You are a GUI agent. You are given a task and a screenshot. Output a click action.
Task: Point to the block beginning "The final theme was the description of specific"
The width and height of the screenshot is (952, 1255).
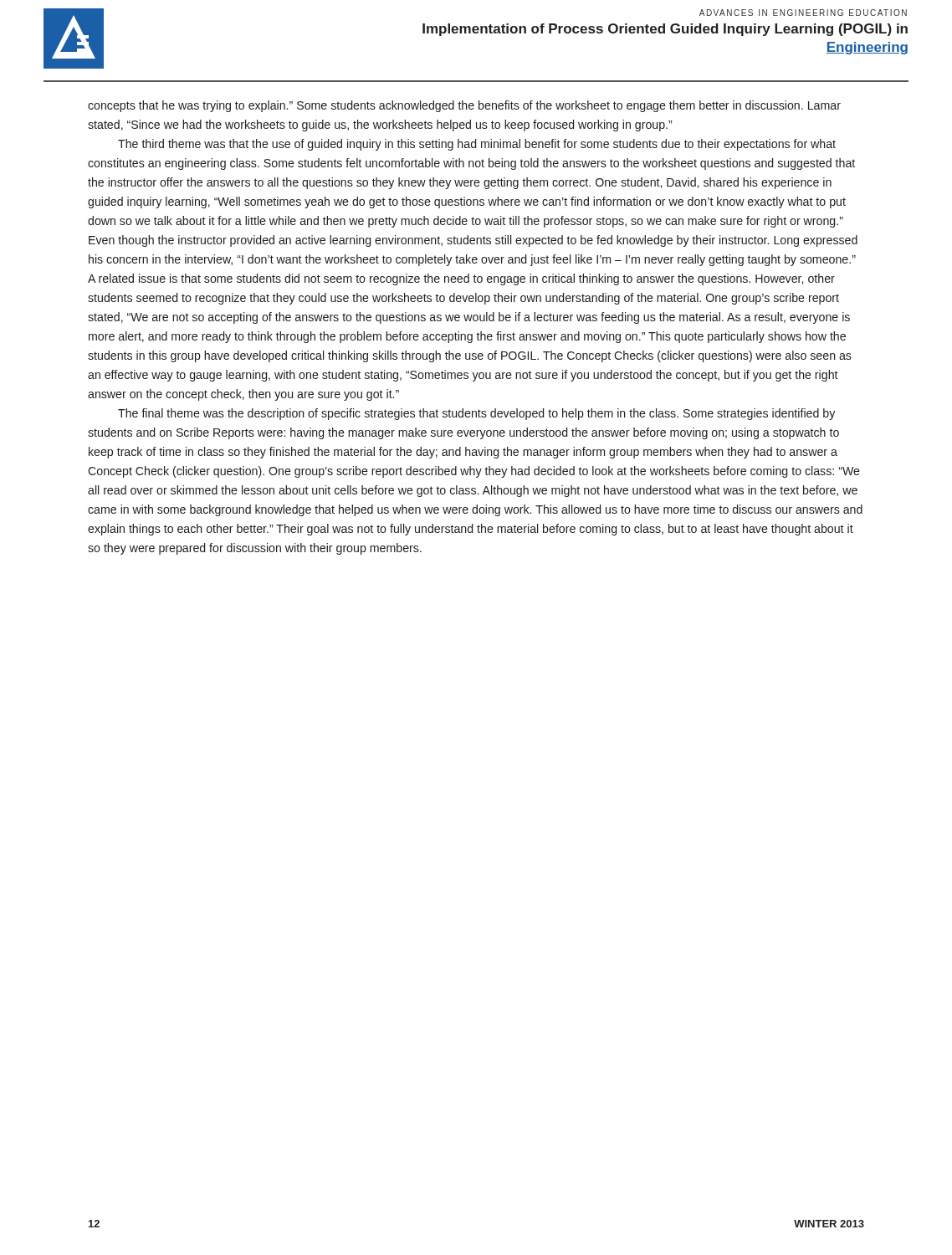pyautogui.click(x=476, y=481)
